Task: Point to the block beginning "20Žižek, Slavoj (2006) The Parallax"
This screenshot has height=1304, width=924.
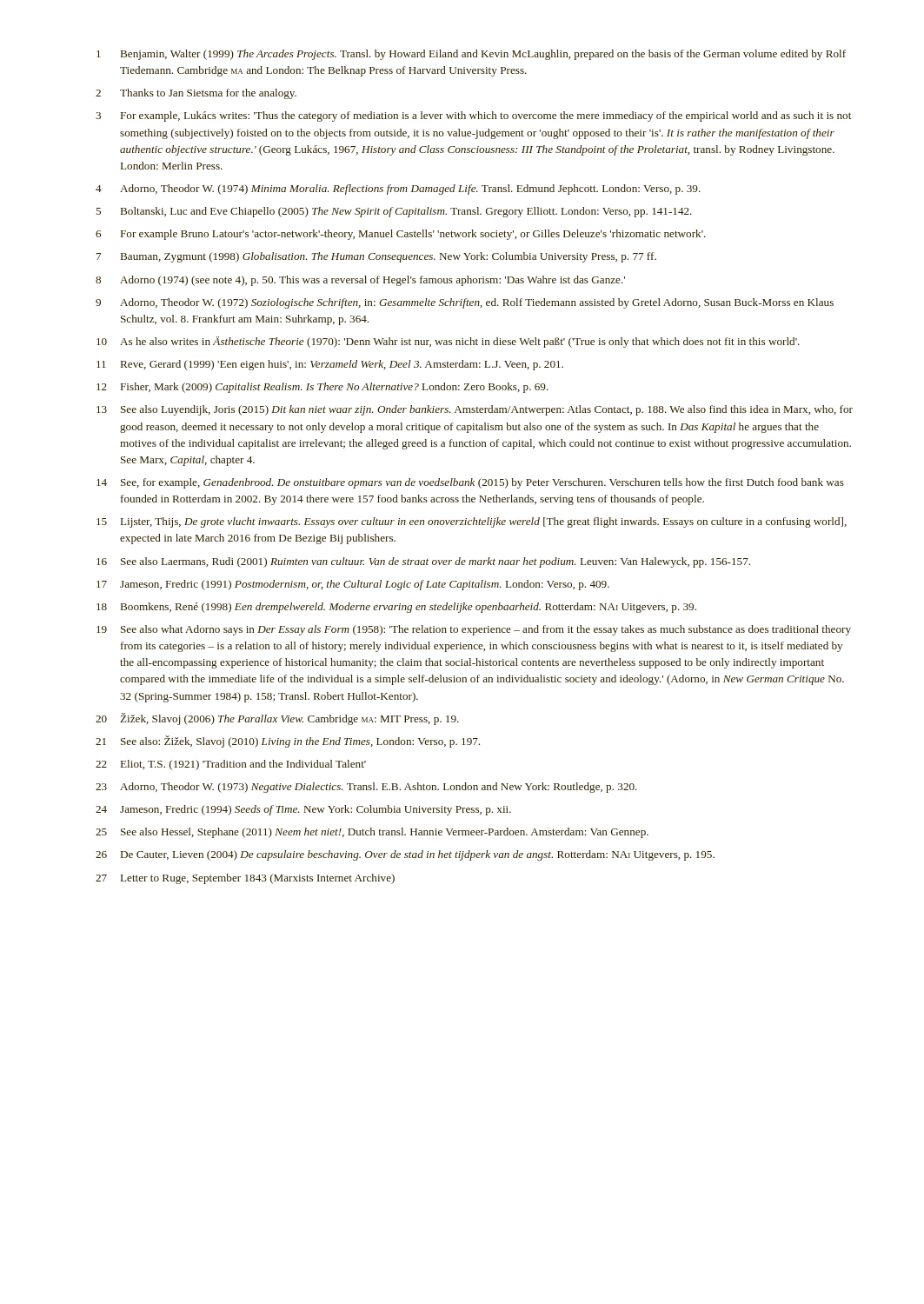Action: pyautogui.click(x=277, y=719)
